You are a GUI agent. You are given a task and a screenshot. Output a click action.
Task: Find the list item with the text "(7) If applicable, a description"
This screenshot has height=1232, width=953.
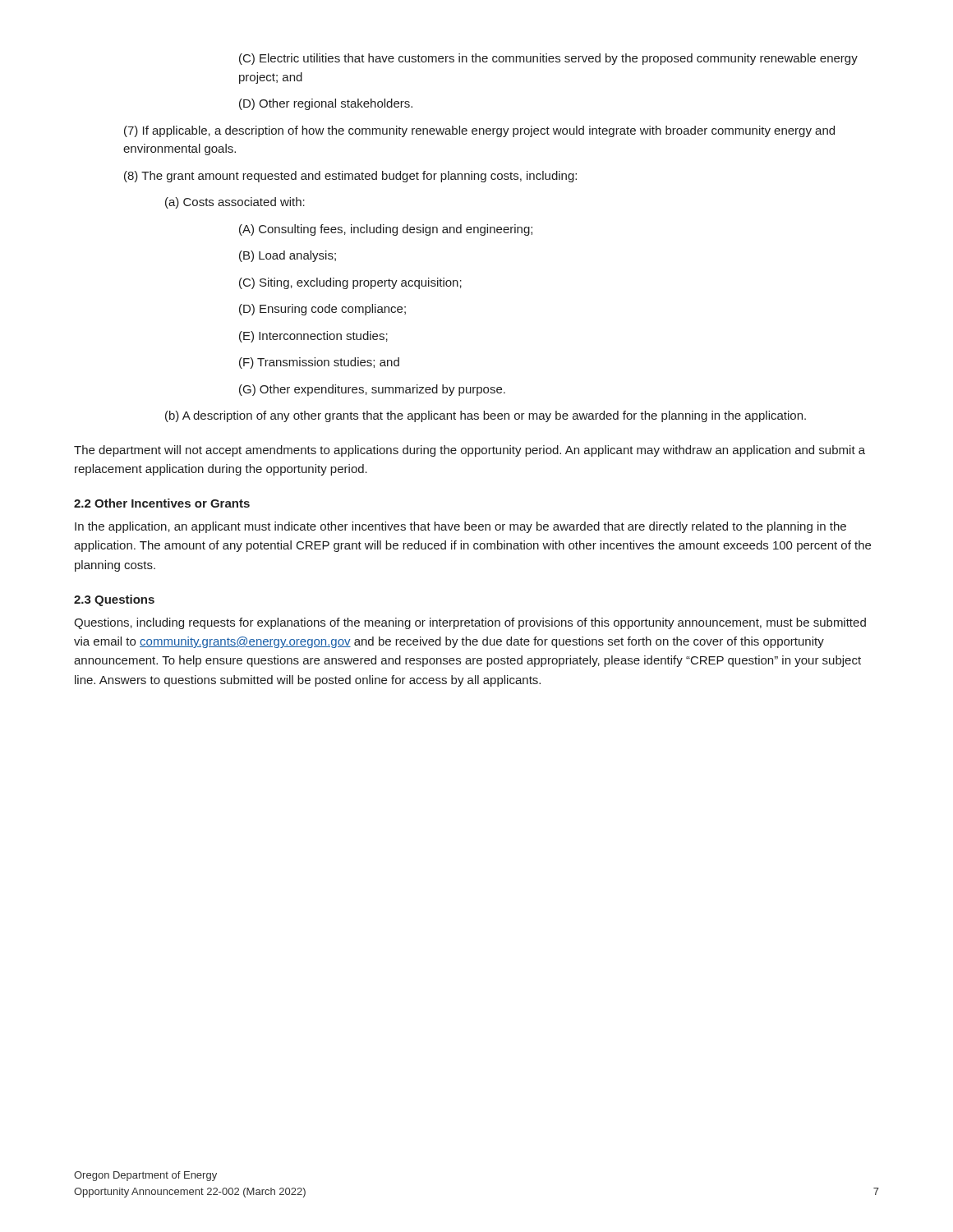point(479,139)
